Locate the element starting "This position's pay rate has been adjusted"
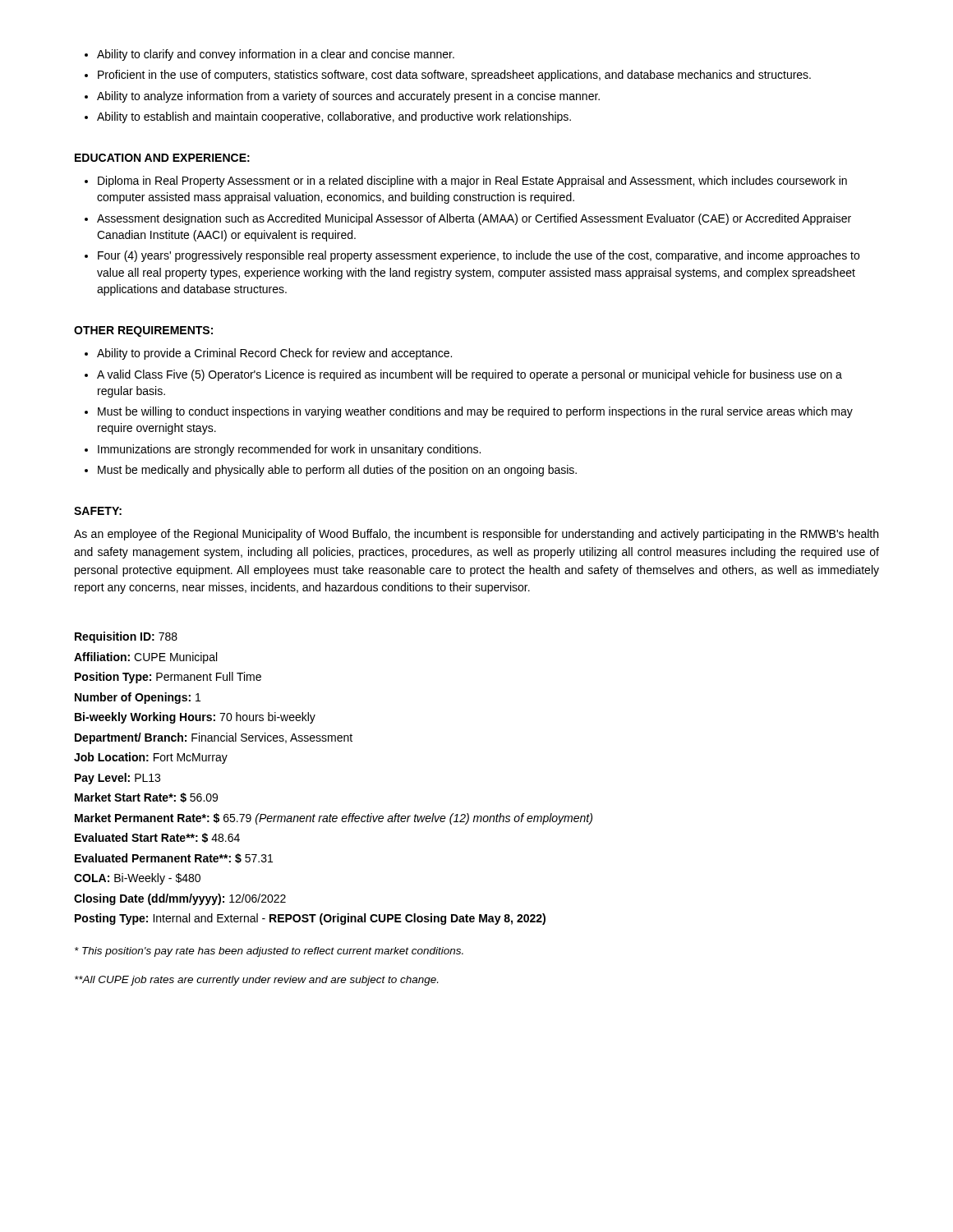The height and width of the screenshot is (1232, 953). tap(269, 952)
